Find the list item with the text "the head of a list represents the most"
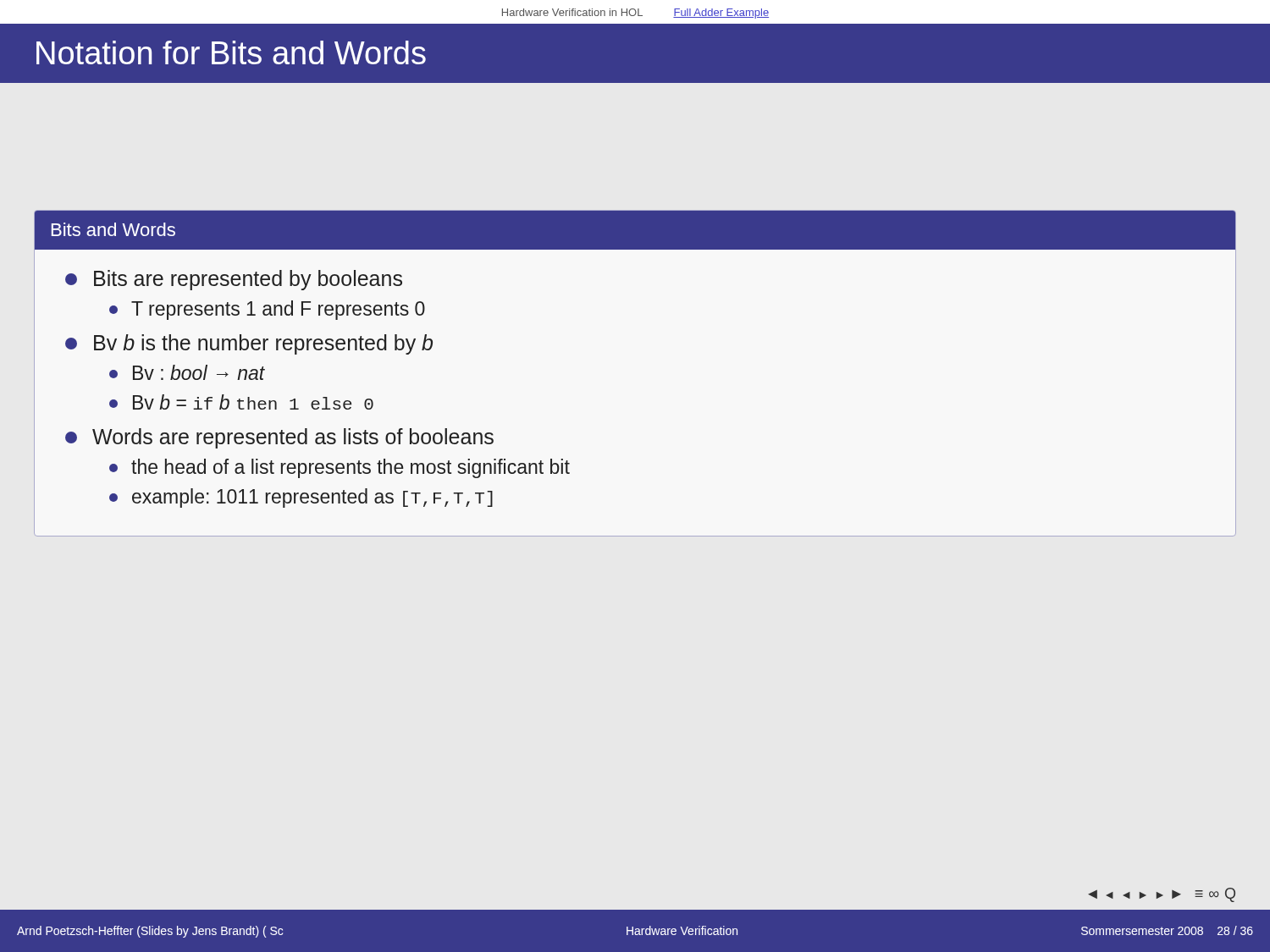 [339, 468]
